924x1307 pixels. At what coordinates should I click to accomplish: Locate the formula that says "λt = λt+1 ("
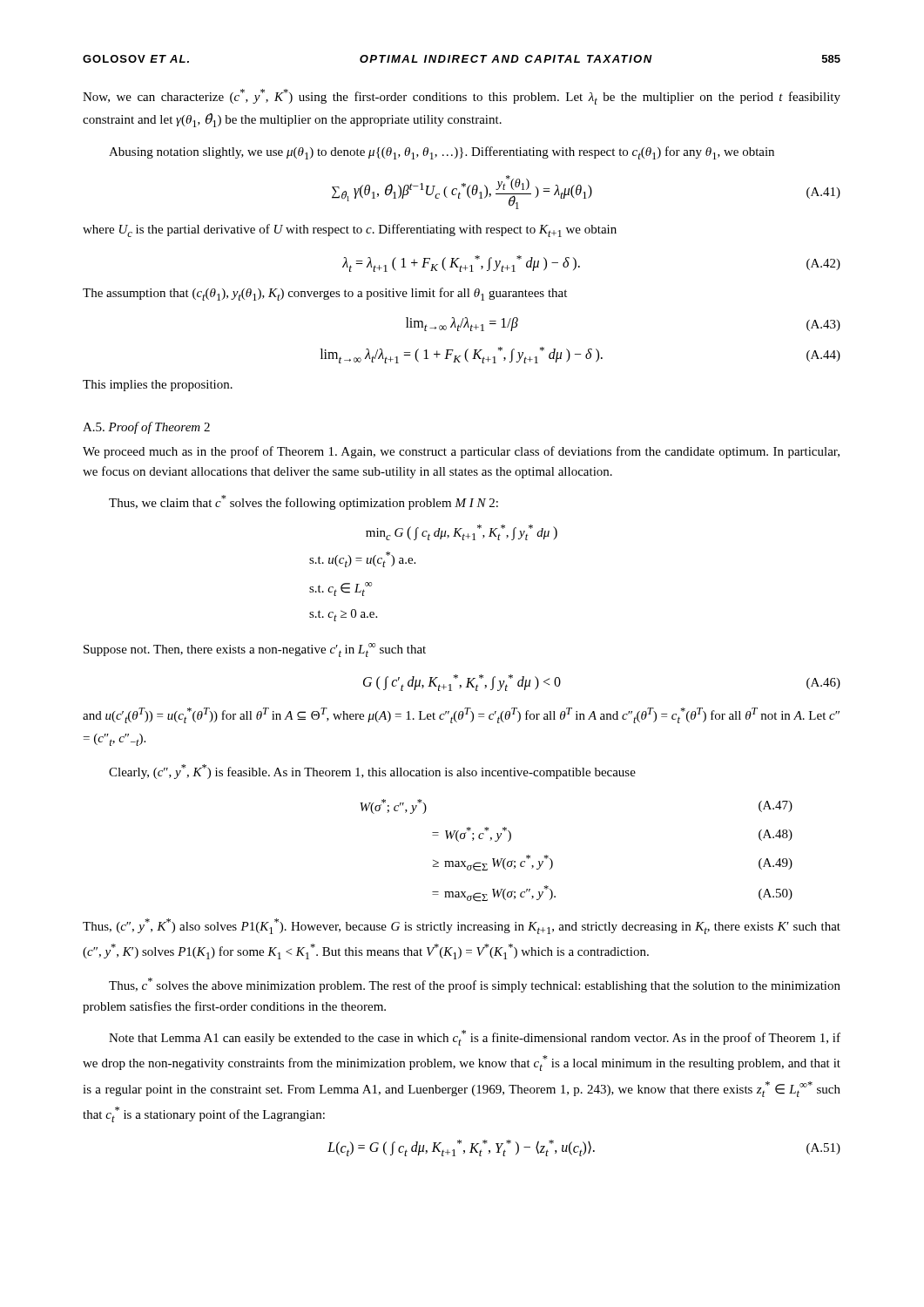(x=457, y=265)
